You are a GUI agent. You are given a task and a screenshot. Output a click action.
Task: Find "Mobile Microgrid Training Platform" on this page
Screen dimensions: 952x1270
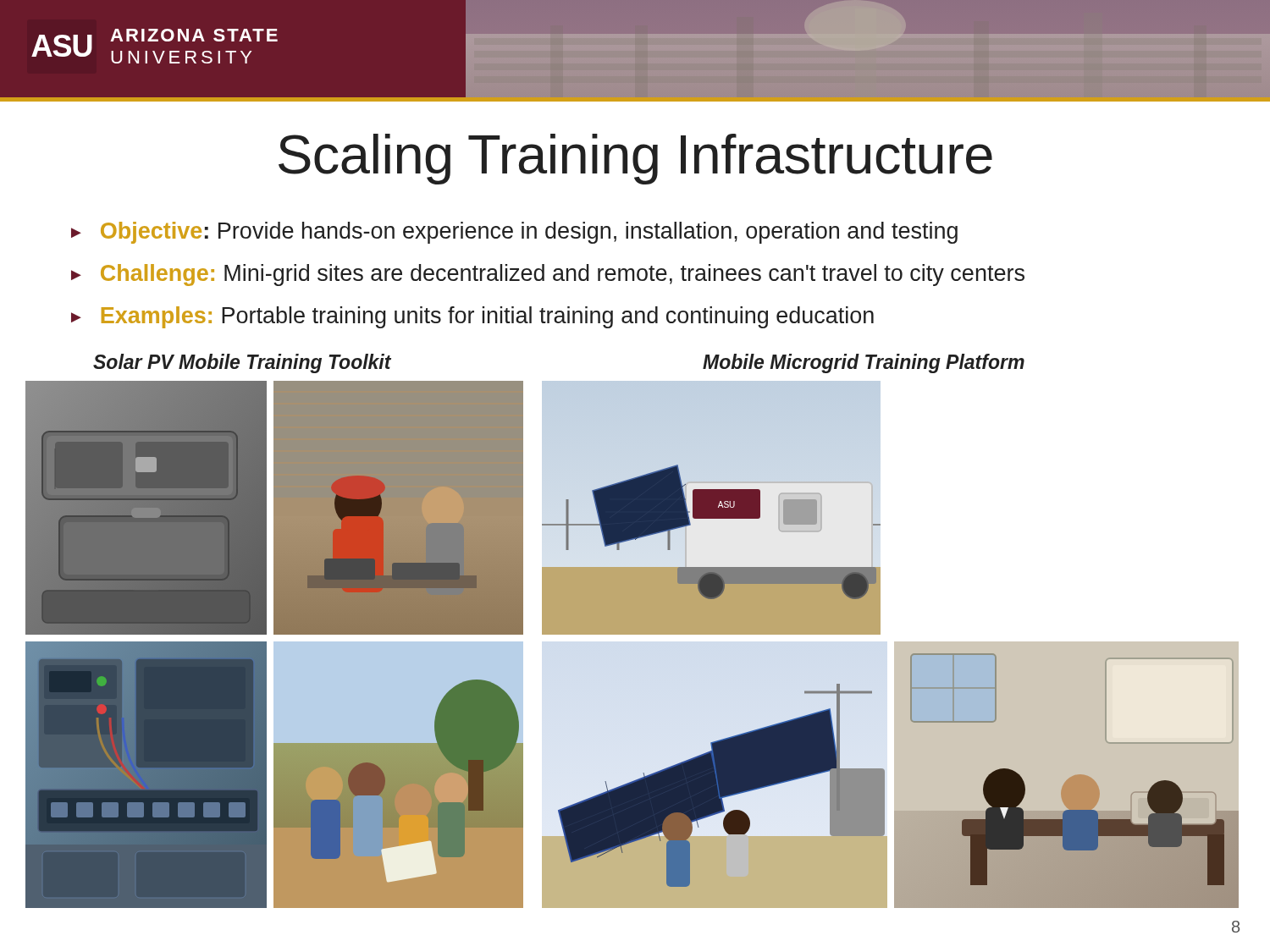(864, 362)
